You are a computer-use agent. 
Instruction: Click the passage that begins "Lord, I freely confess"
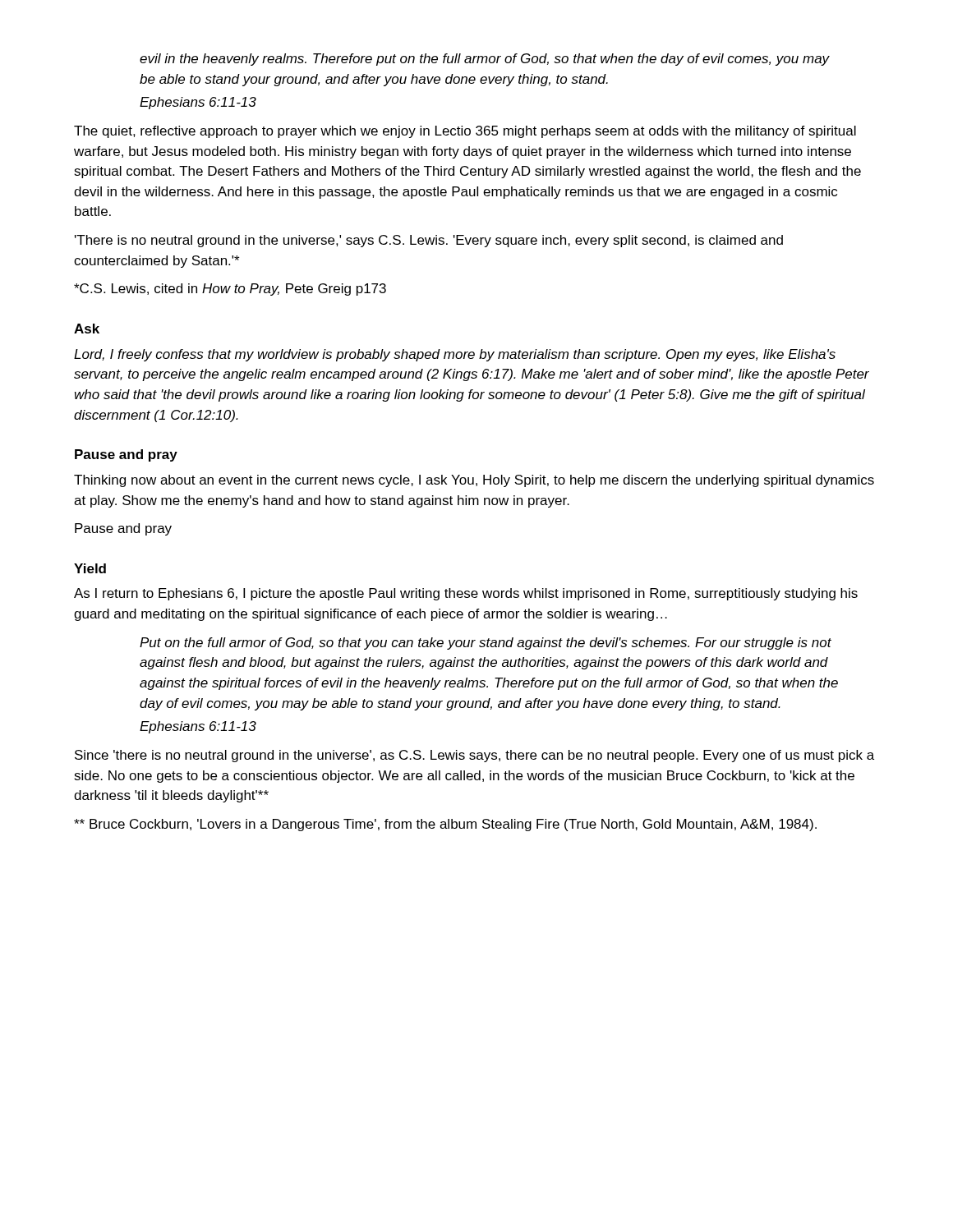tap(476, 385)
